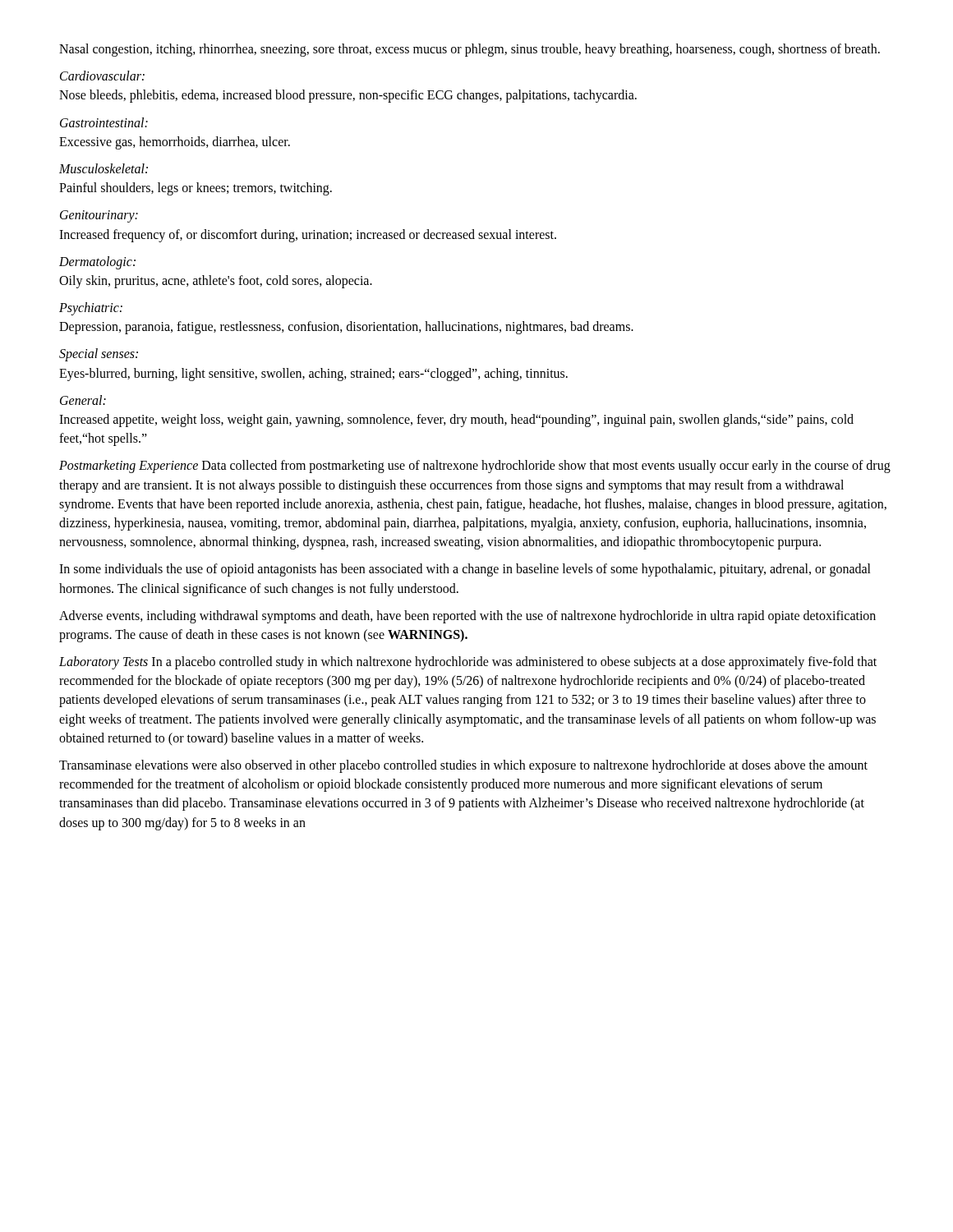Image resolution: width=953 pixels, height=1232 pixels.
Task: Navigate to the text block starting "Postmarketing Experience Data collected from postmarketing use"
Action: point(476,504)
